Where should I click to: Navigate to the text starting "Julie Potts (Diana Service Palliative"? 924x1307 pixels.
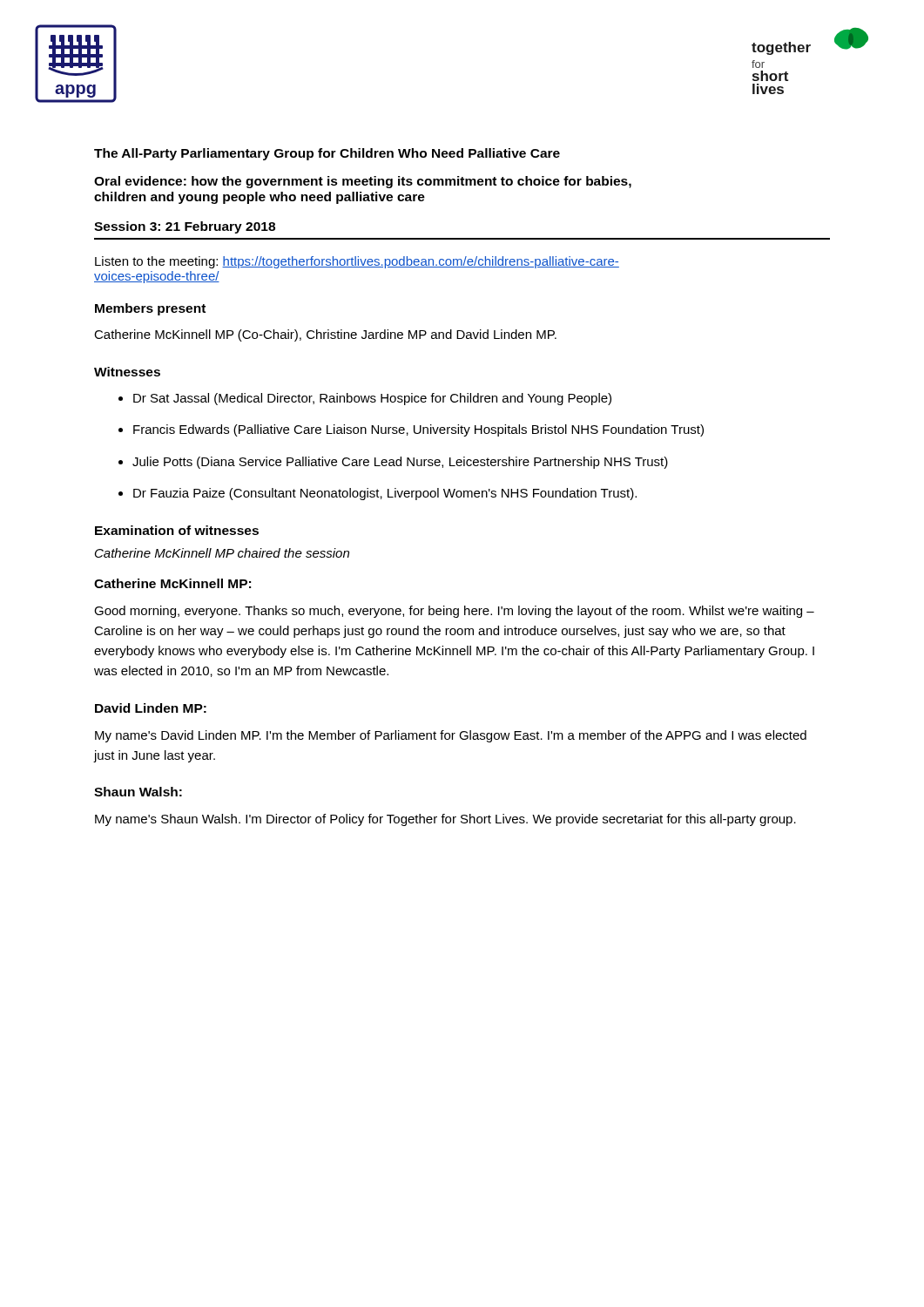[400, 461]
